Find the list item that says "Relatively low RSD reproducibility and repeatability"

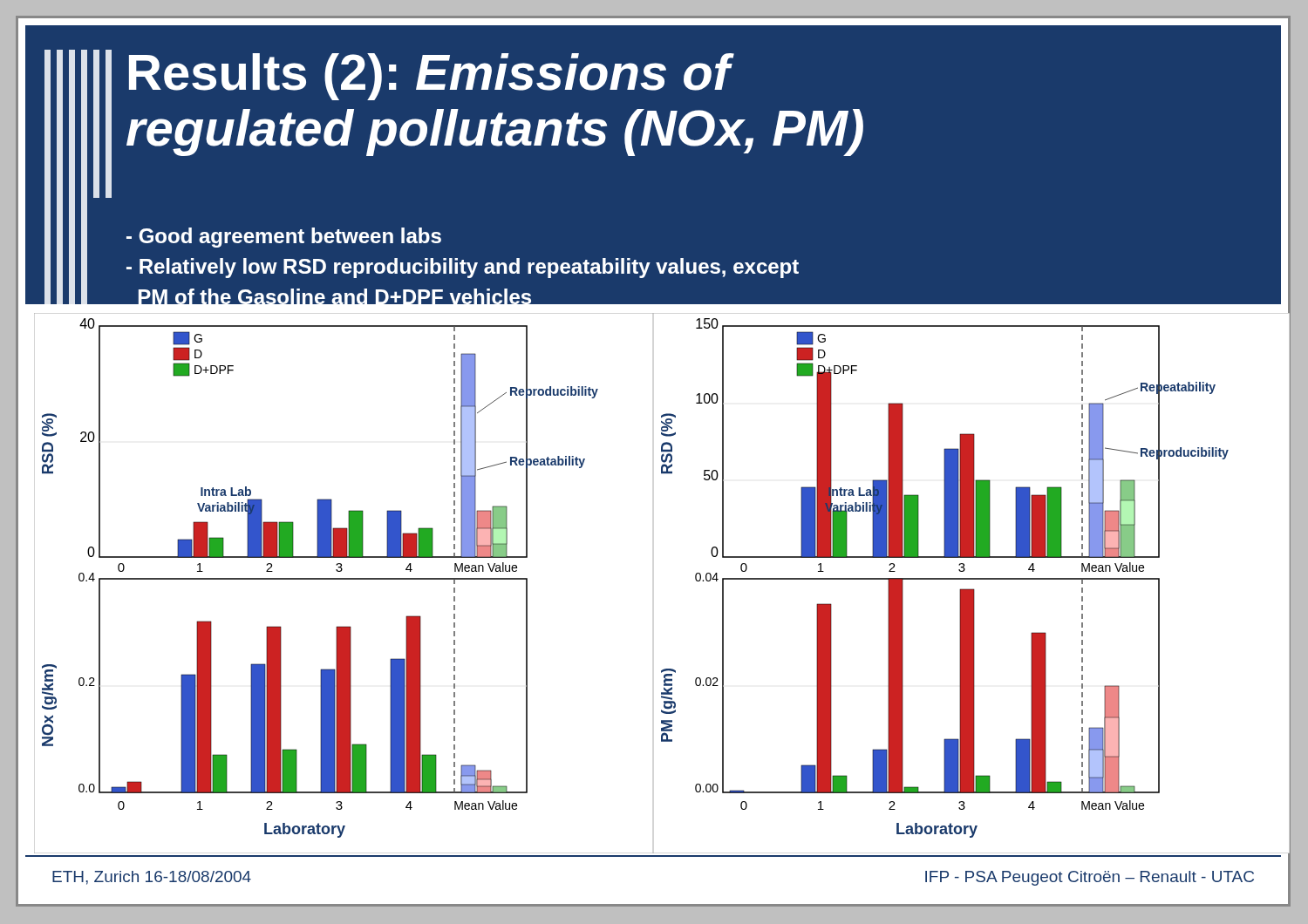pyautogui.click(x=462, y=281)
